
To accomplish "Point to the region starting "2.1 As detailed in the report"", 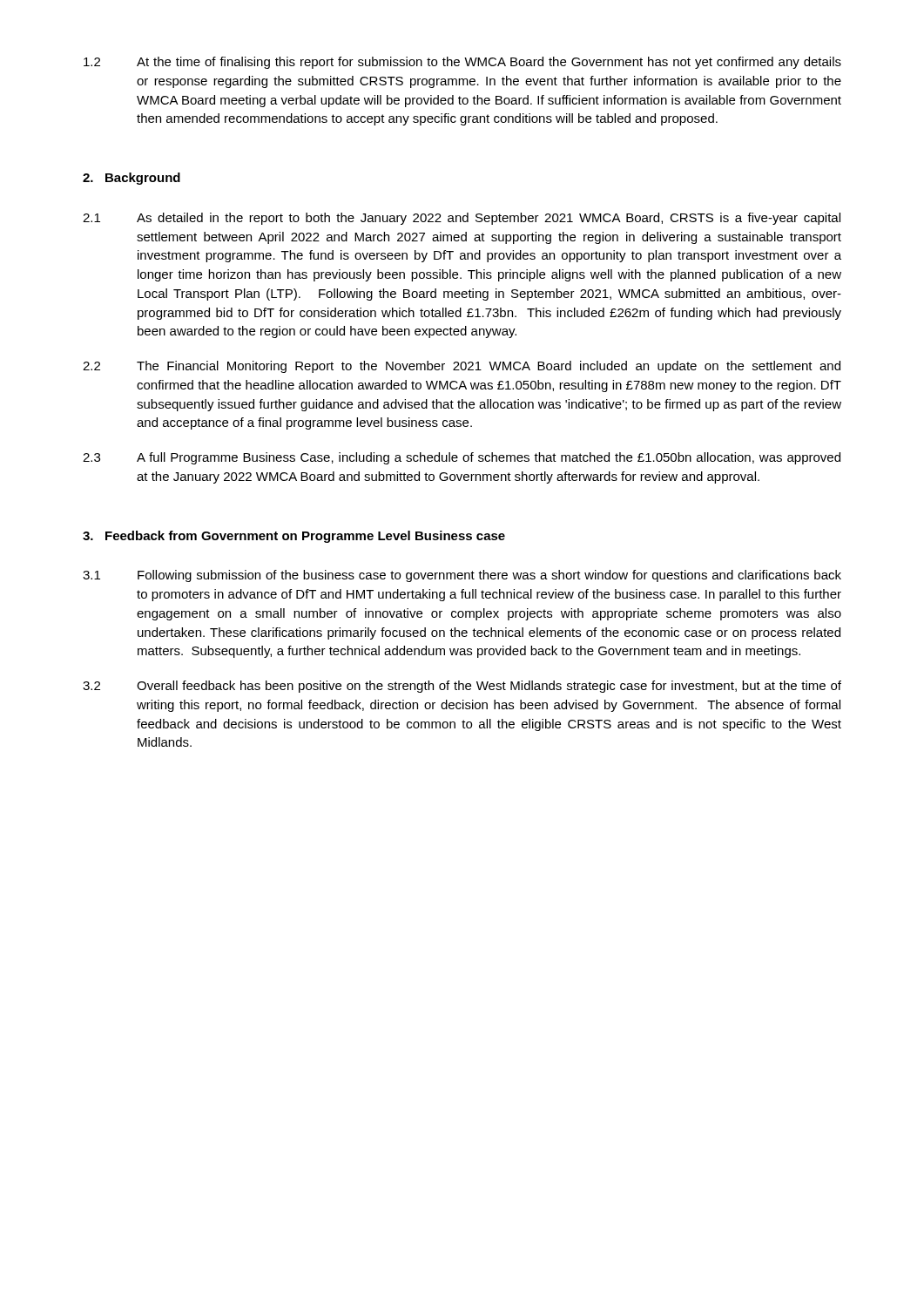I will click(462, 274).
